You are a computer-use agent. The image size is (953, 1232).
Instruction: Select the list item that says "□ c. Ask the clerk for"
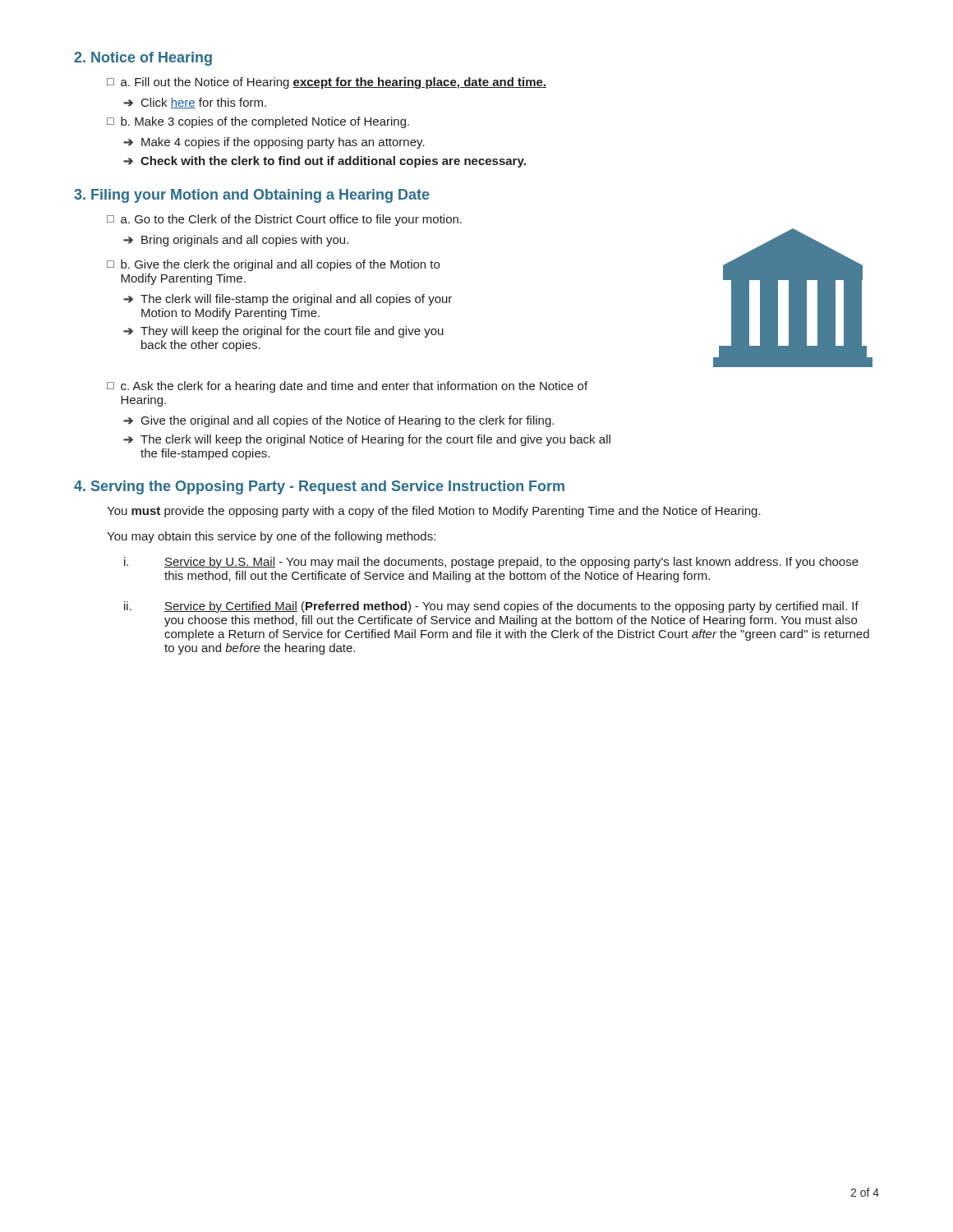tap(347, 393)
